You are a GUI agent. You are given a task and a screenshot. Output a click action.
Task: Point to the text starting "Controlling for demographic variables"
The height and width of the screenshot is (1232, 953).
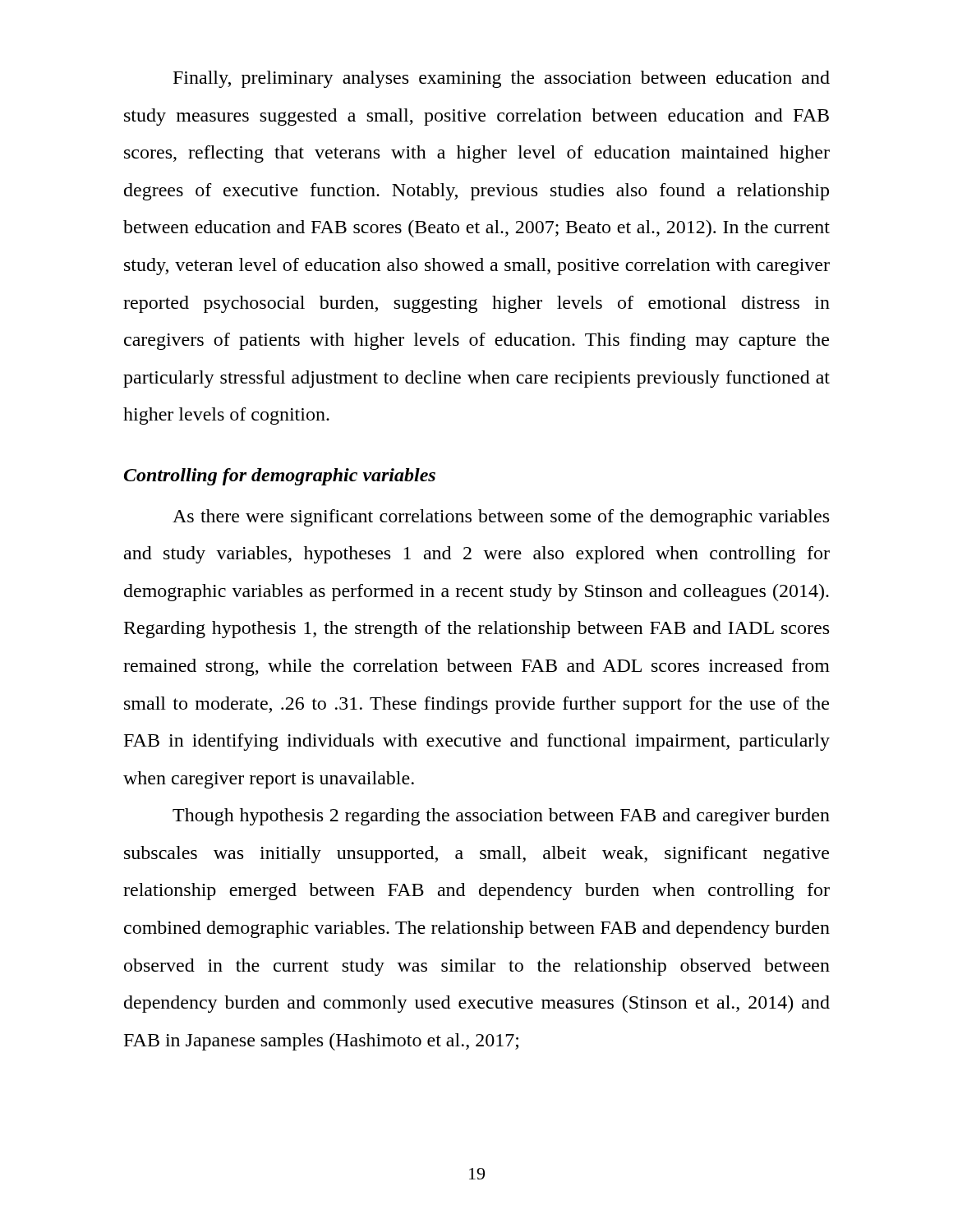pos(280,475)
